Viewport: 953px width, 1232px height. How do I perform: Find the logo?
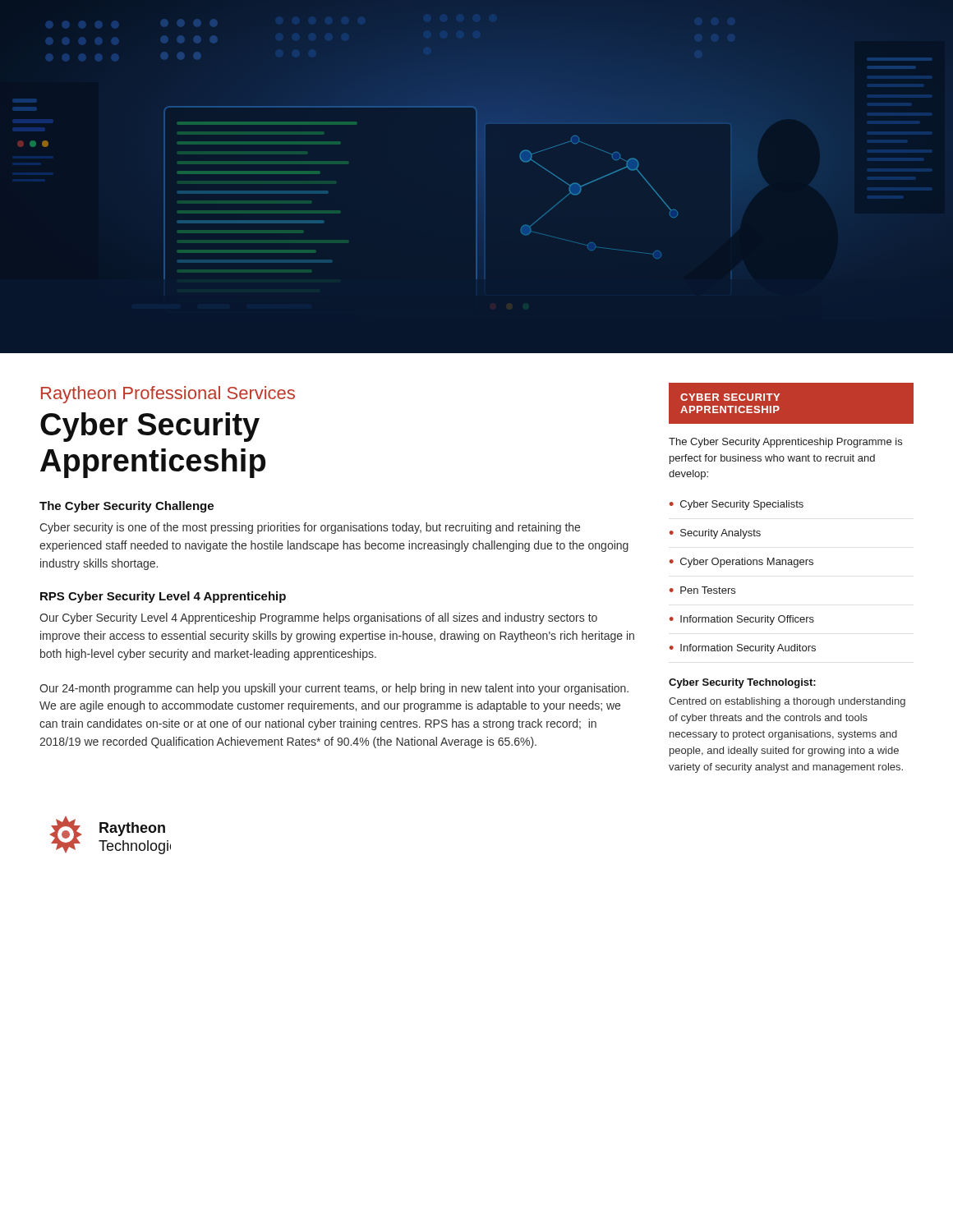(476, 837)
